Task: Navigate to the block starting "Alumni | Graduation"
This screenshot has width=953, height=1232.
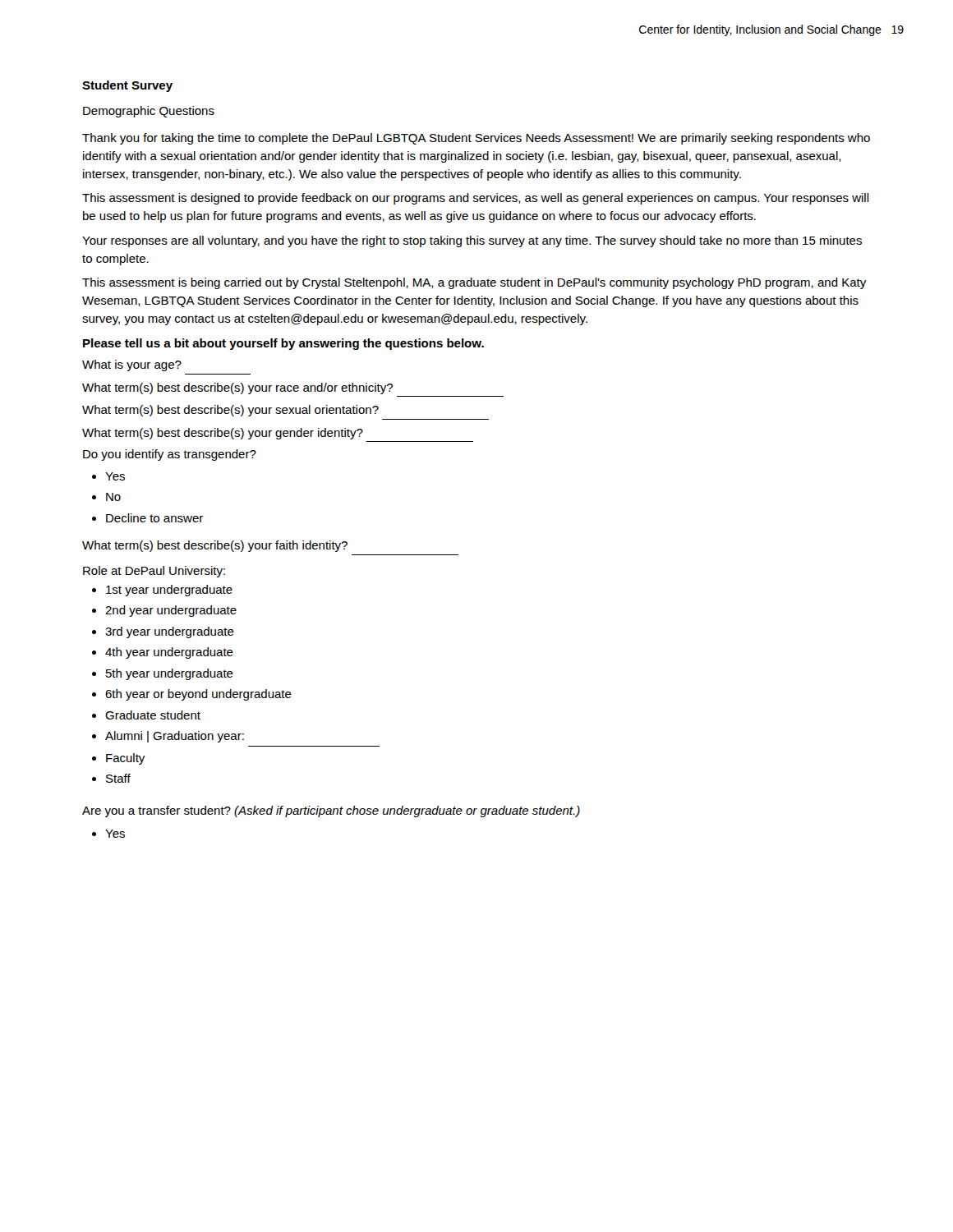Action: click(x=242, y=737)
